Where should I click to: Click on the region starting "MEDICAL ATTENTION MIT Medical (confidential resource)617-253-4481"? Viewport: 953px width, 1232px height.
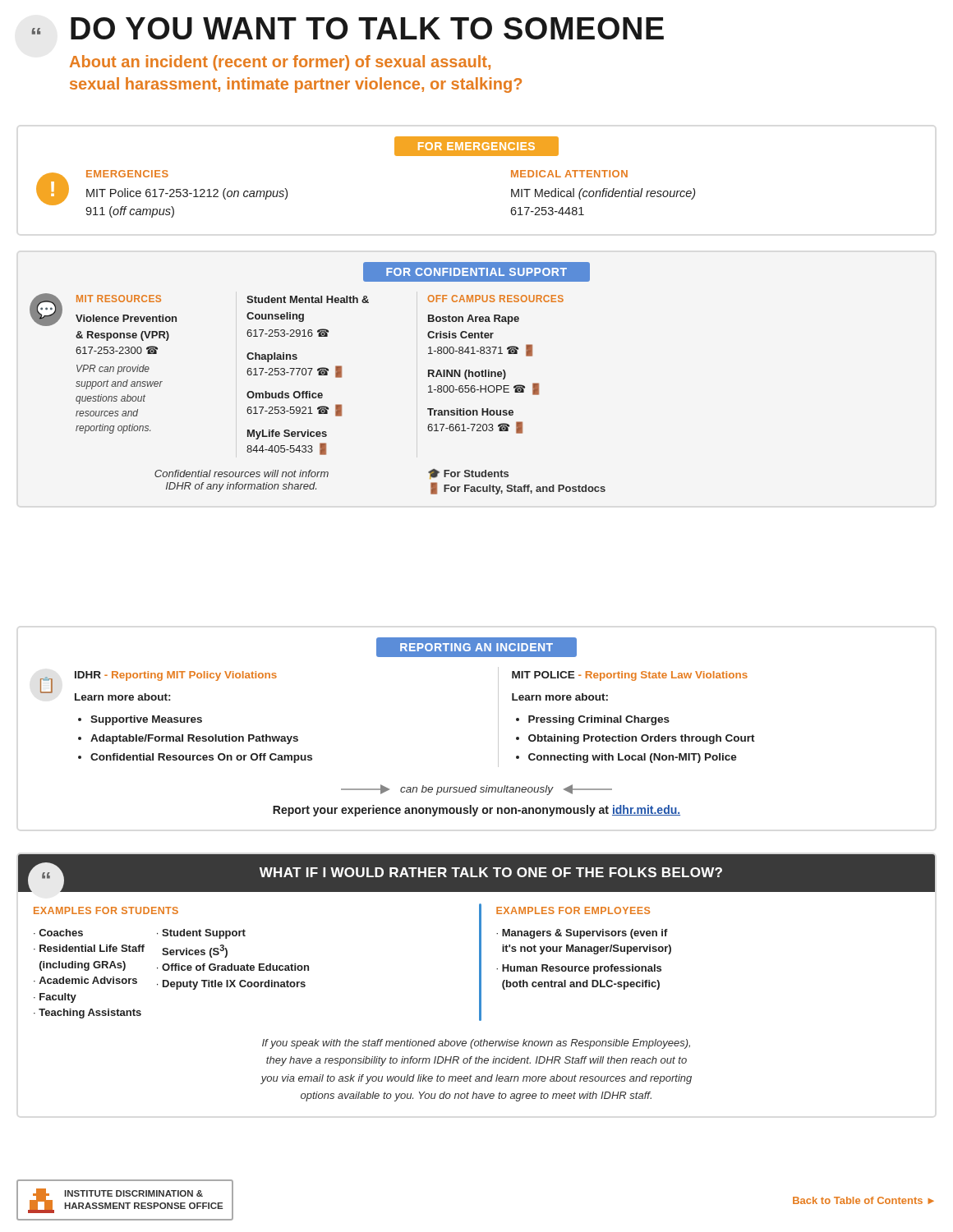[569, 174]
